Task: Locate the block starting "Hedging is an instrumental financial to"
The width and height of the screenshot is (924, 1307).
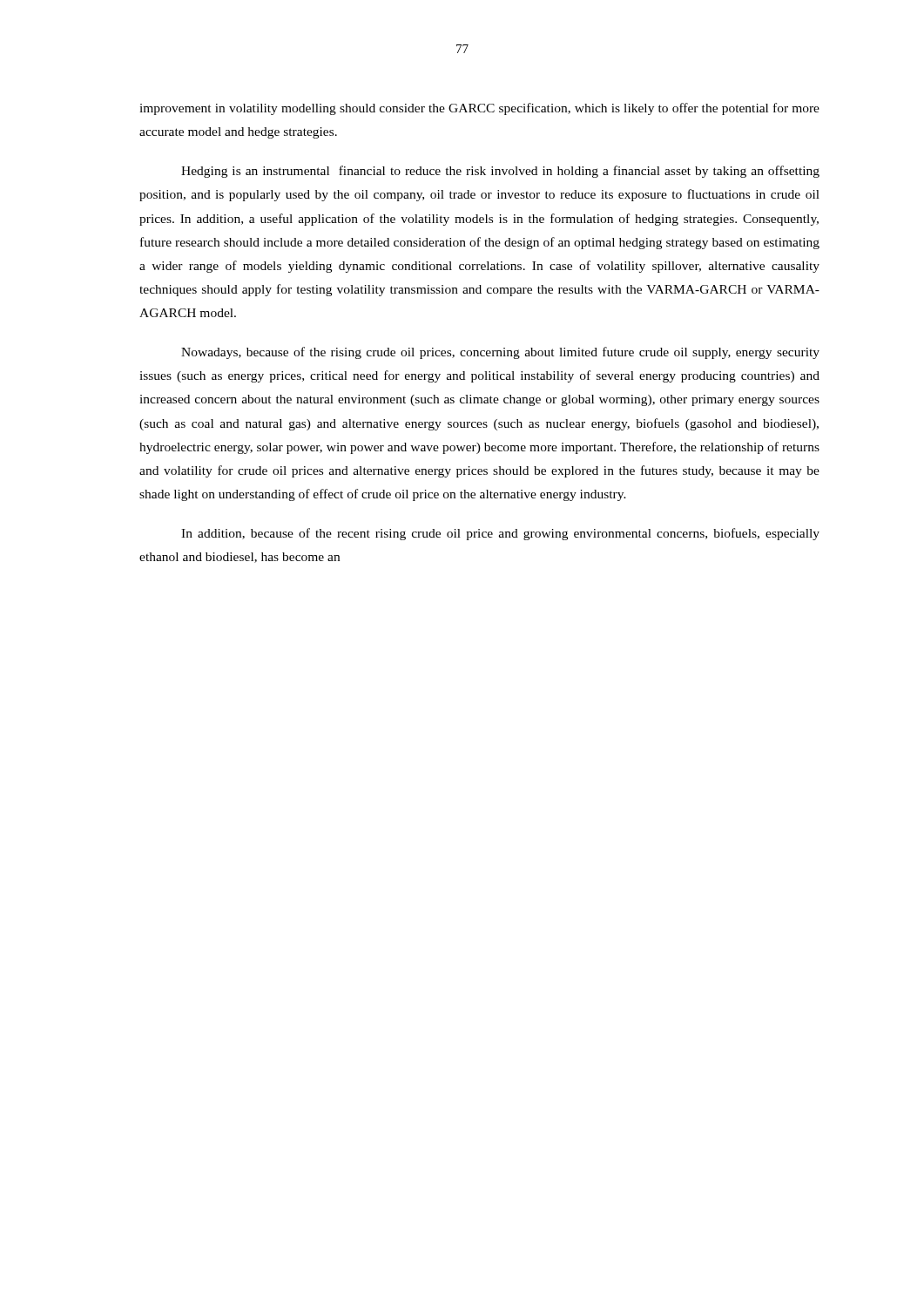Action: tap(479, 241)
